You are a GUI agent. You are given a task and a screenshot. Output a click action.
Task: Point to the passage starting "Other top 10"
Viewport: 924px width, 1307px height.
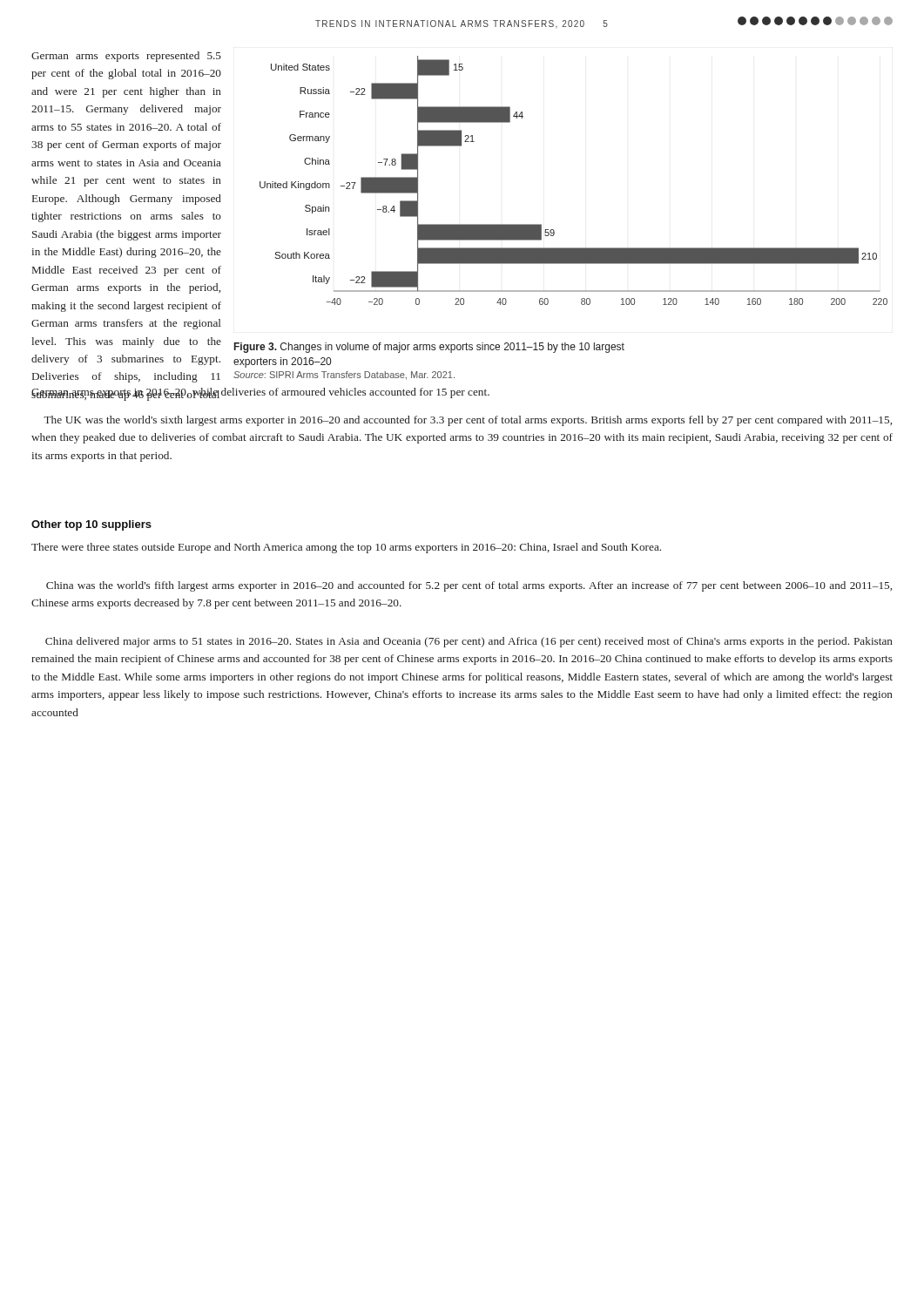point(91,524)
